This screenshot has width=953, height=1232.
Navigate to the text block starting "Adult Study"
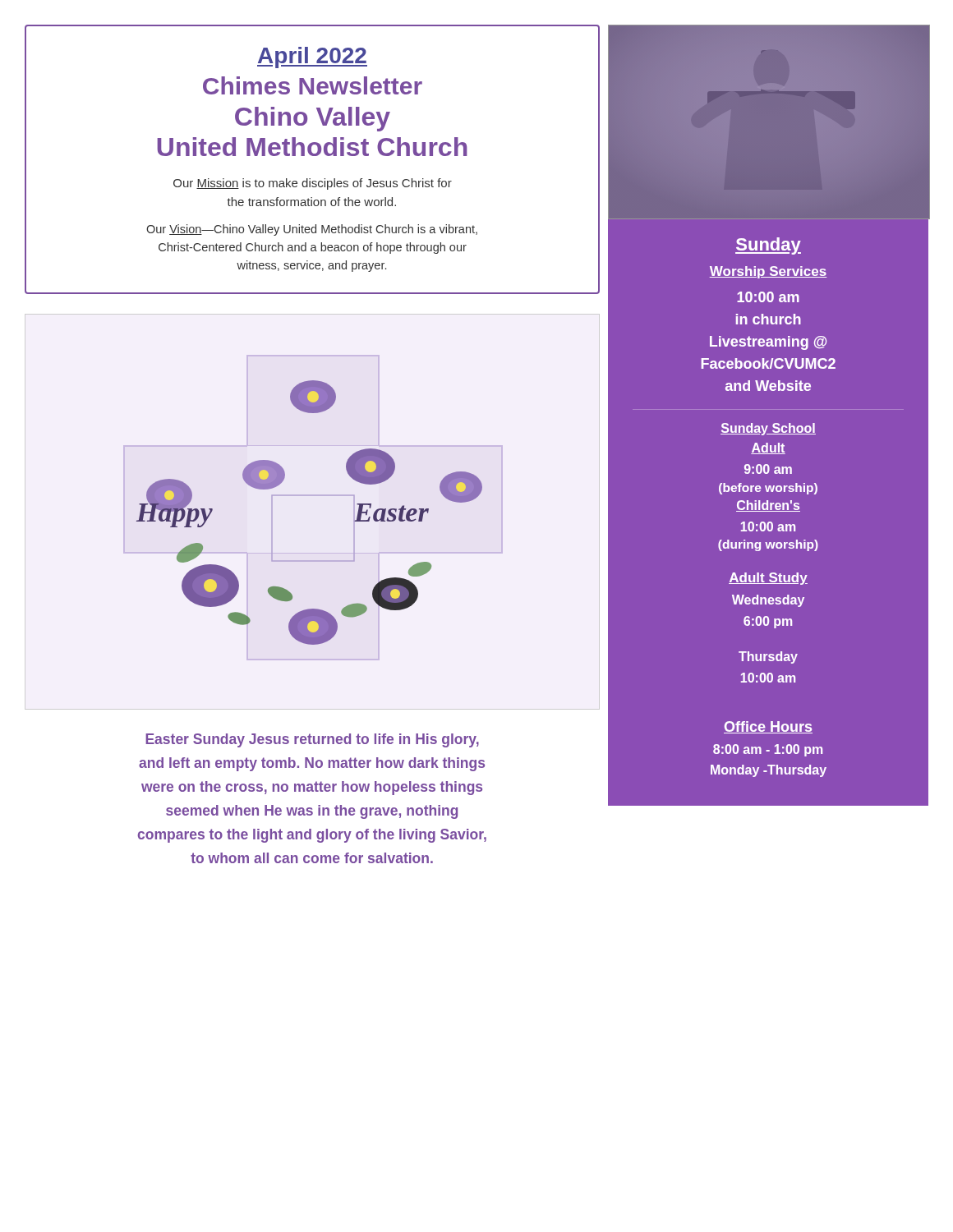[768, 578]
